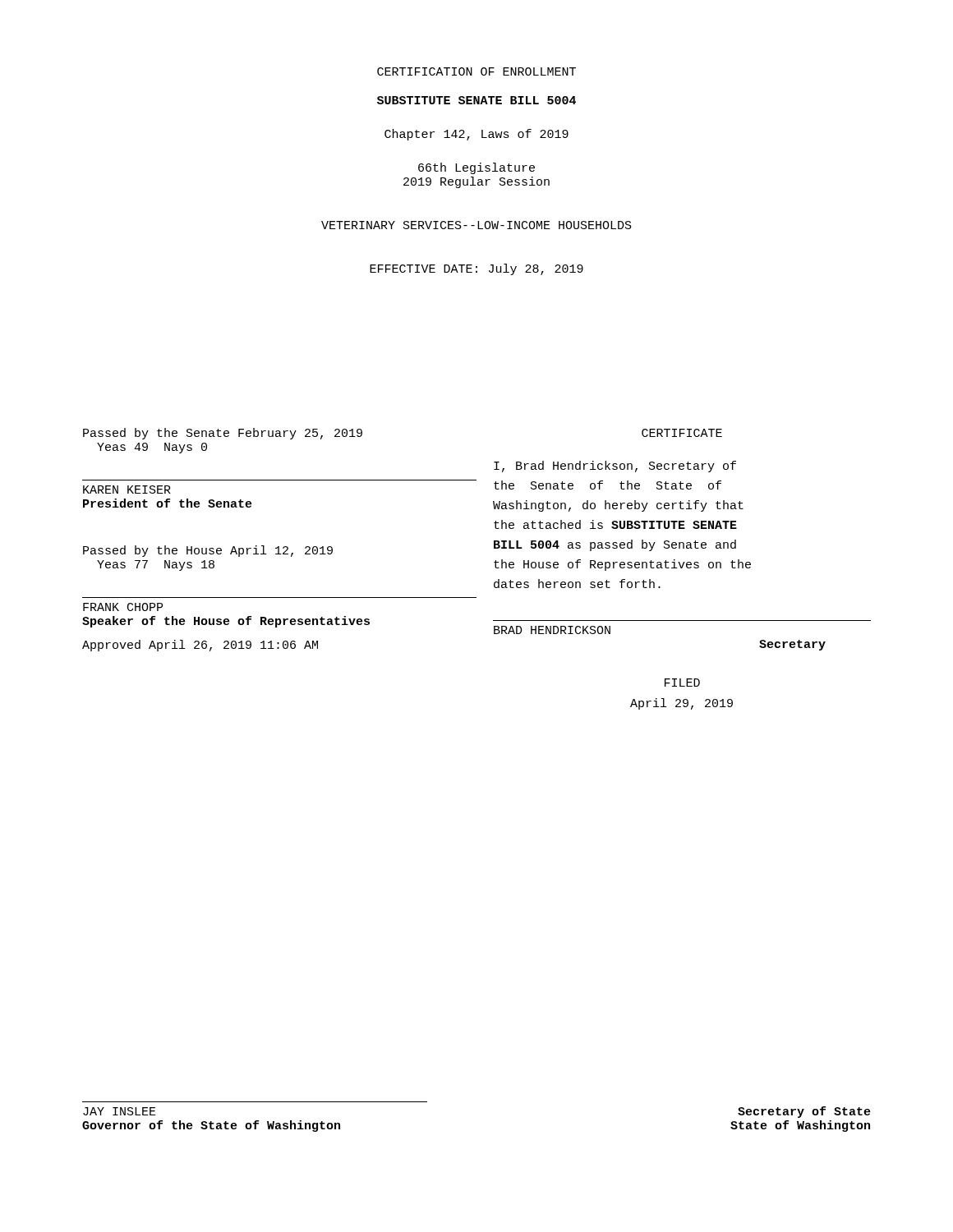The image size is (953, 1232).
Task: Locate the text that says "KAREN KEISER President of the Senate"
Action: point(127,490)
